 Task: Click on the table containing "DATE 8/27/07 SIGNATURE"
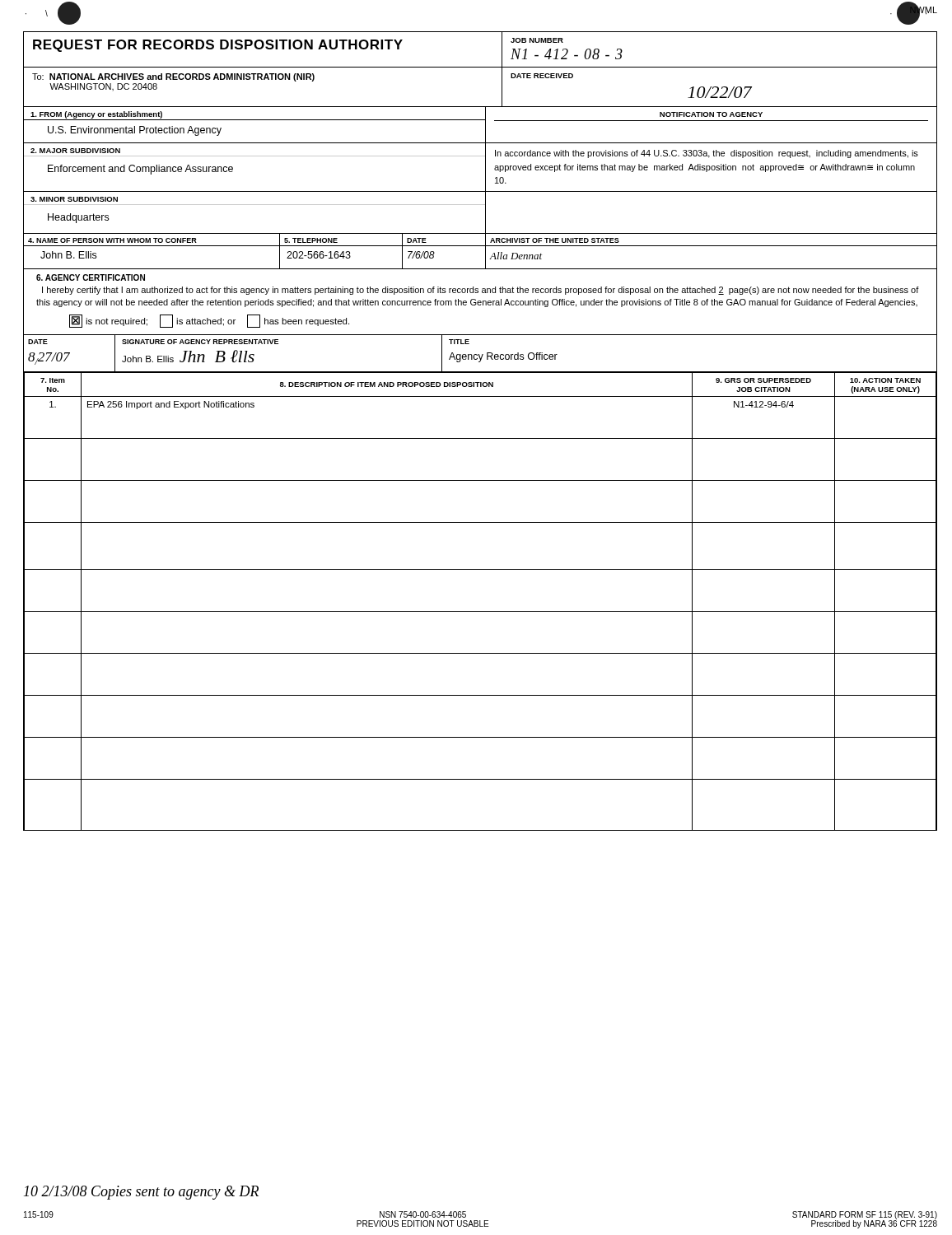click(480, 354)
